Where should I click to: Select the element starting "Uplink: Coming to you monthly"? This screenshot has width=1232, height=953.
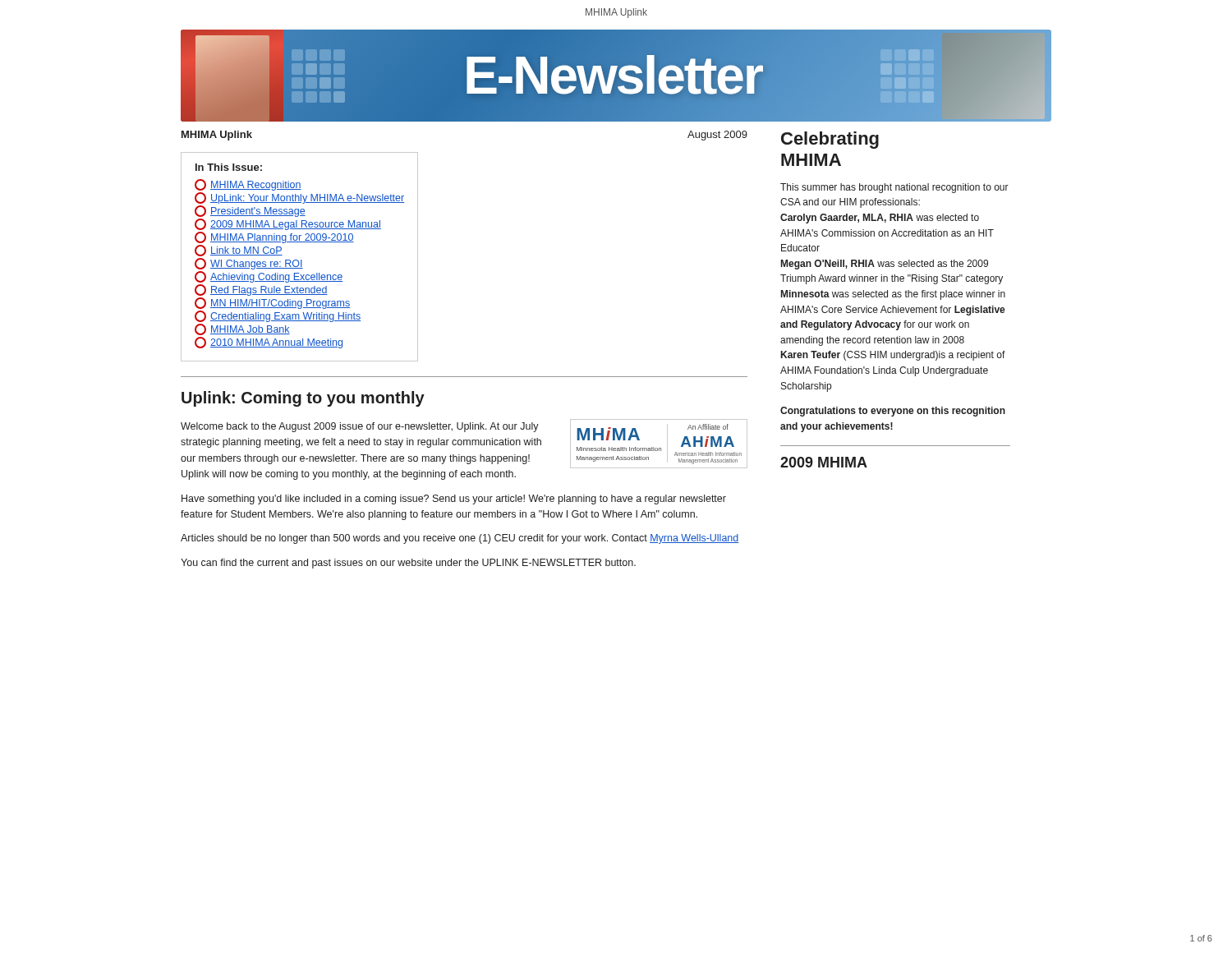point(303,398)
